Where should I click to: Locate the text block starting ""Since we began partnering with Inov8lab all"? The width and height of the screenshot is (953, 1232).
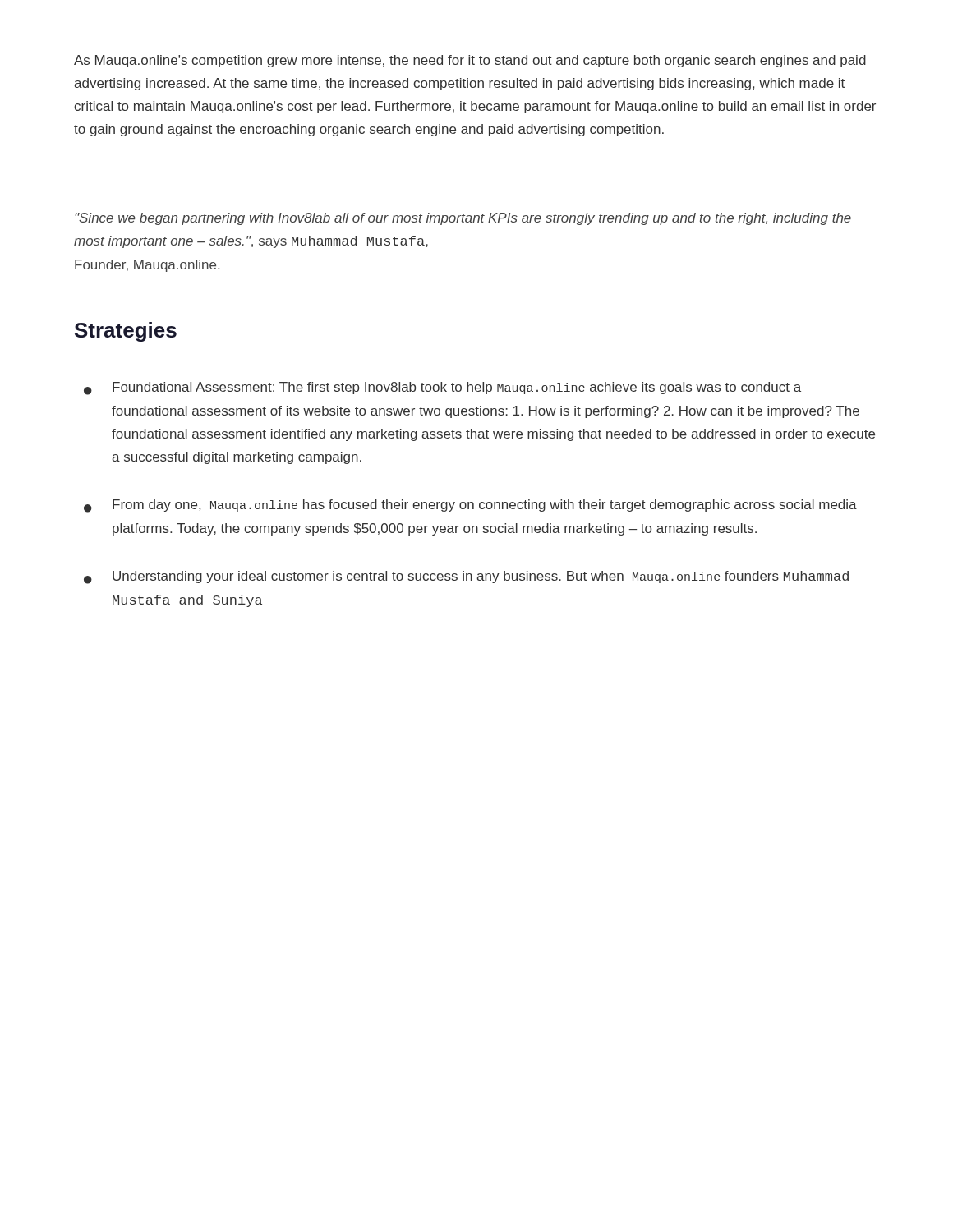pyautogui.click(x=463, y=219)
